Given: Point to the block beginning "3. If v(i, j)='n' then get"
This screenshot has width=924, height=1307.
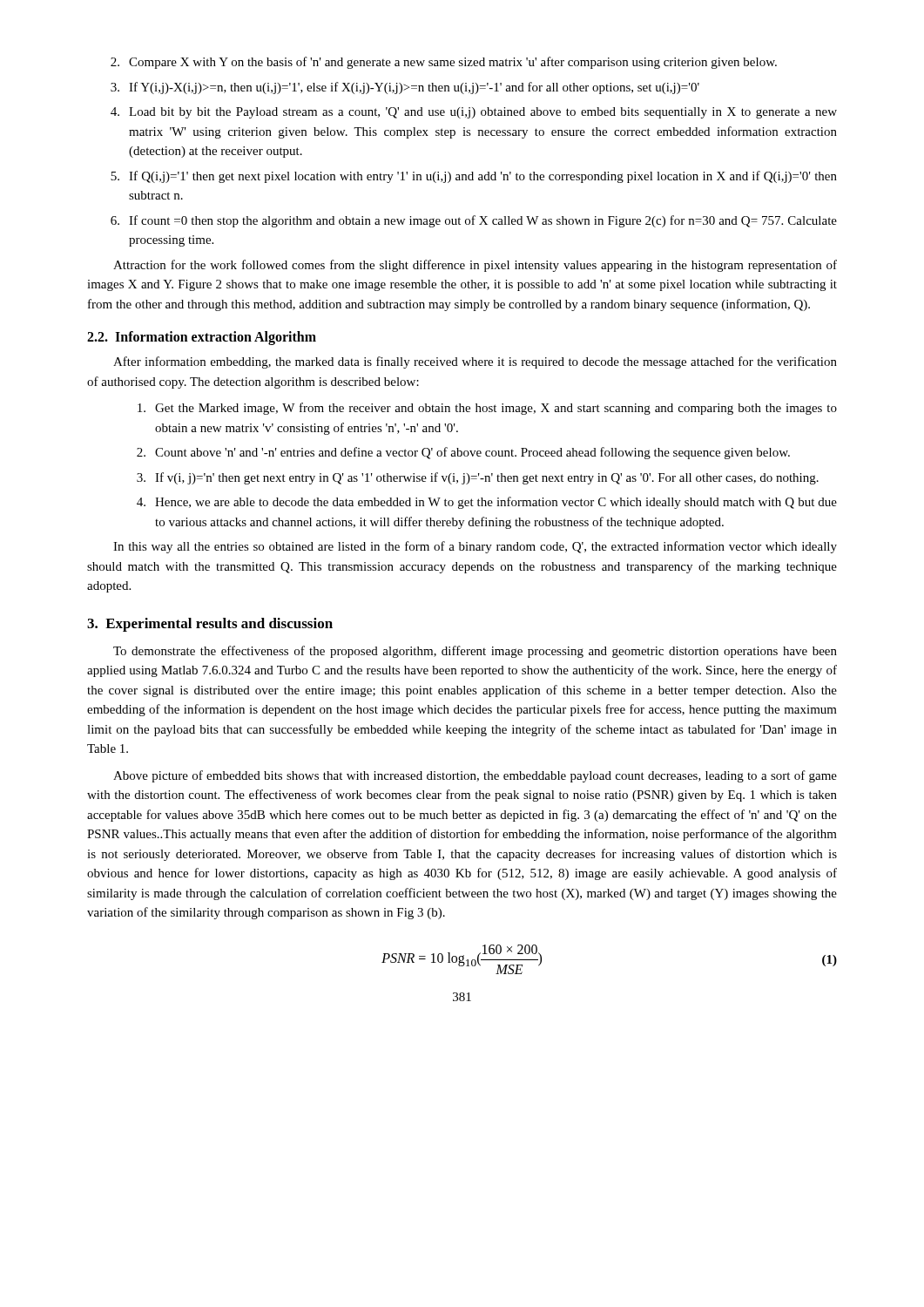Looking at the screenshot, I should coord(475,477).
